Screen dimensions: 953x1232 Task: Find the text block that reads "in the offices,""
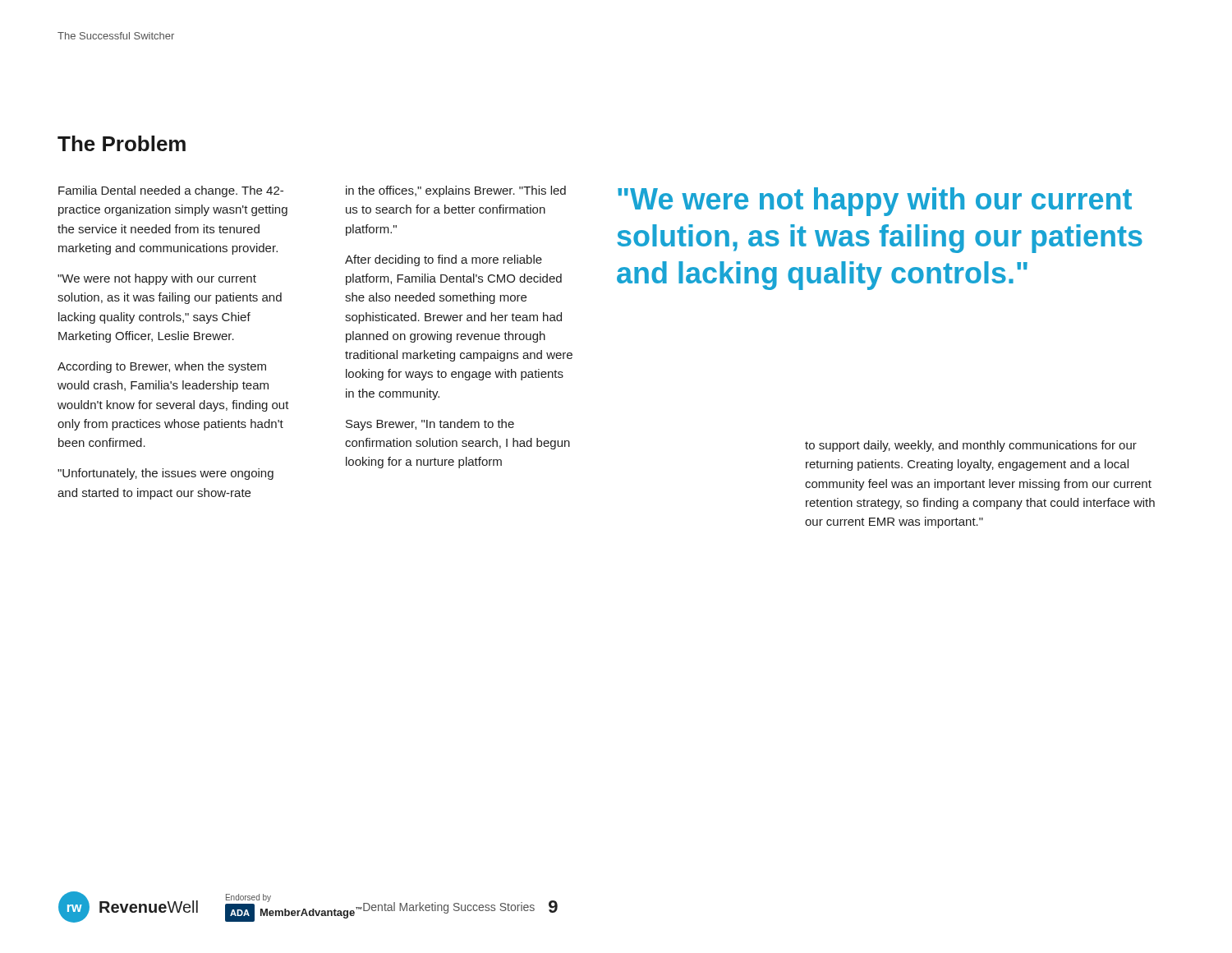[460, 326]
